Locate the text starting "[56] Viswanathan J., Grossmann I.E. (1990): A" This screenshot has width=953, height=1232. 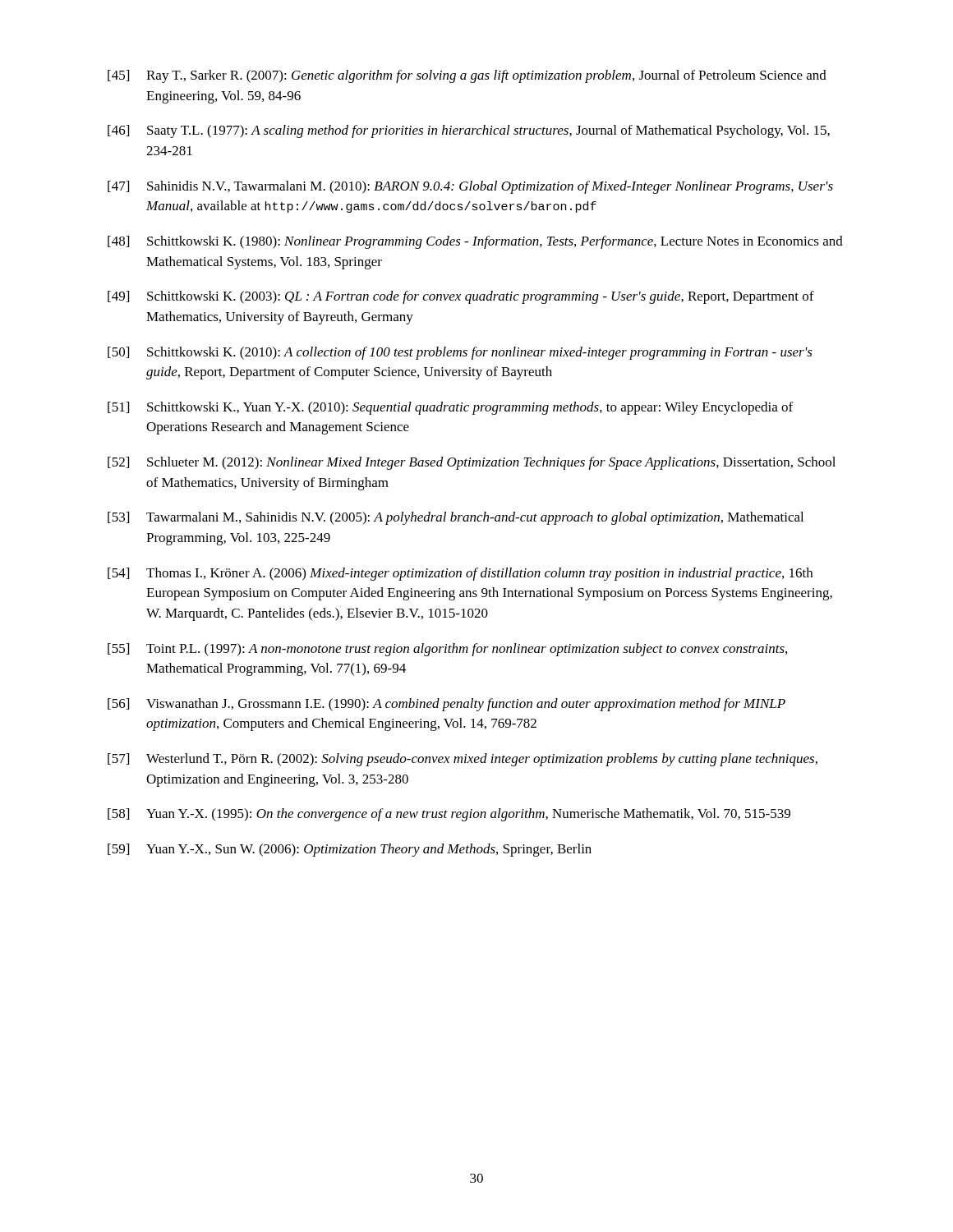(476, 714)
